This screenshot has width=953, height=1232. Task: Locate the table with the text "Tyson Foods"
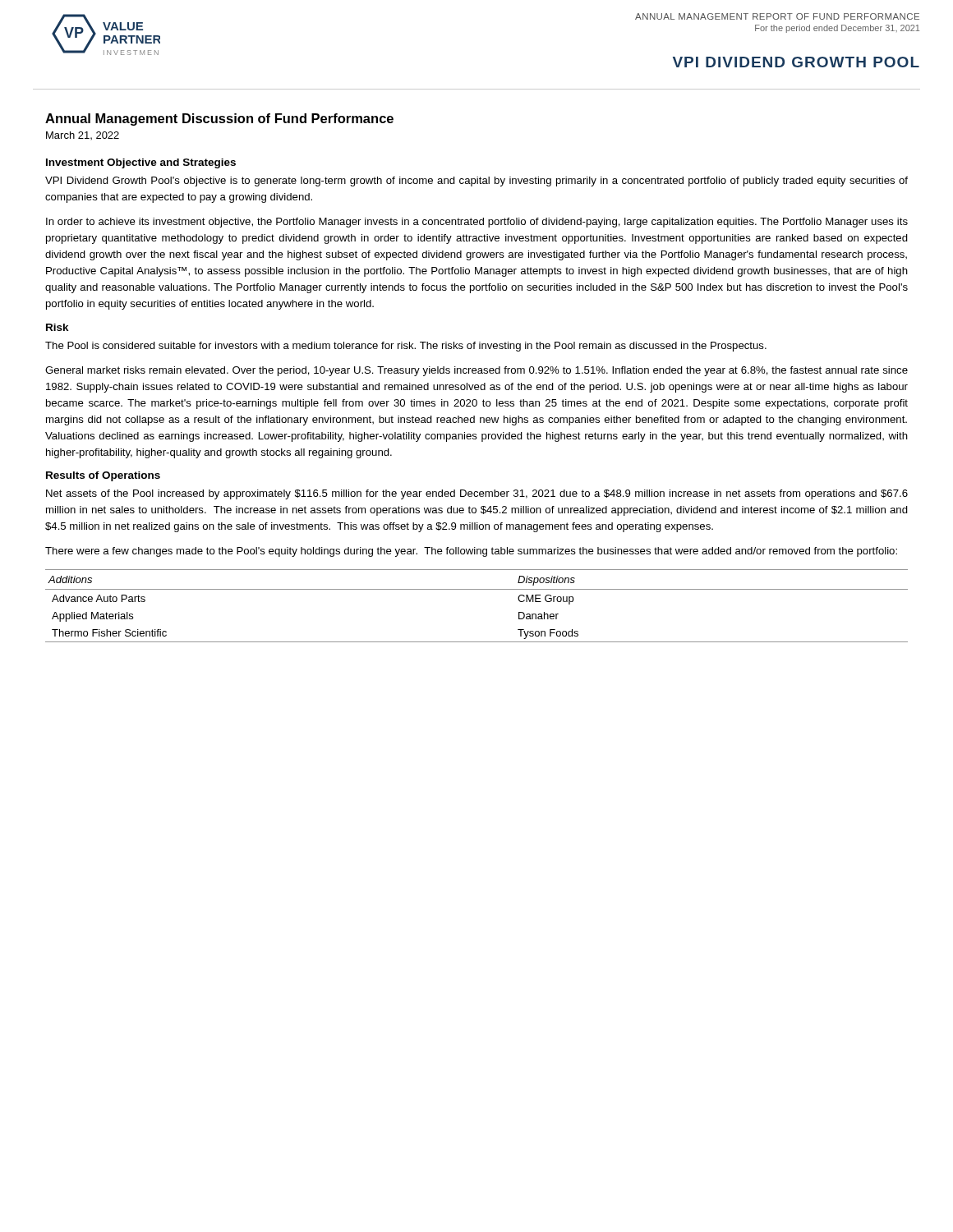[x=476, y=606]
